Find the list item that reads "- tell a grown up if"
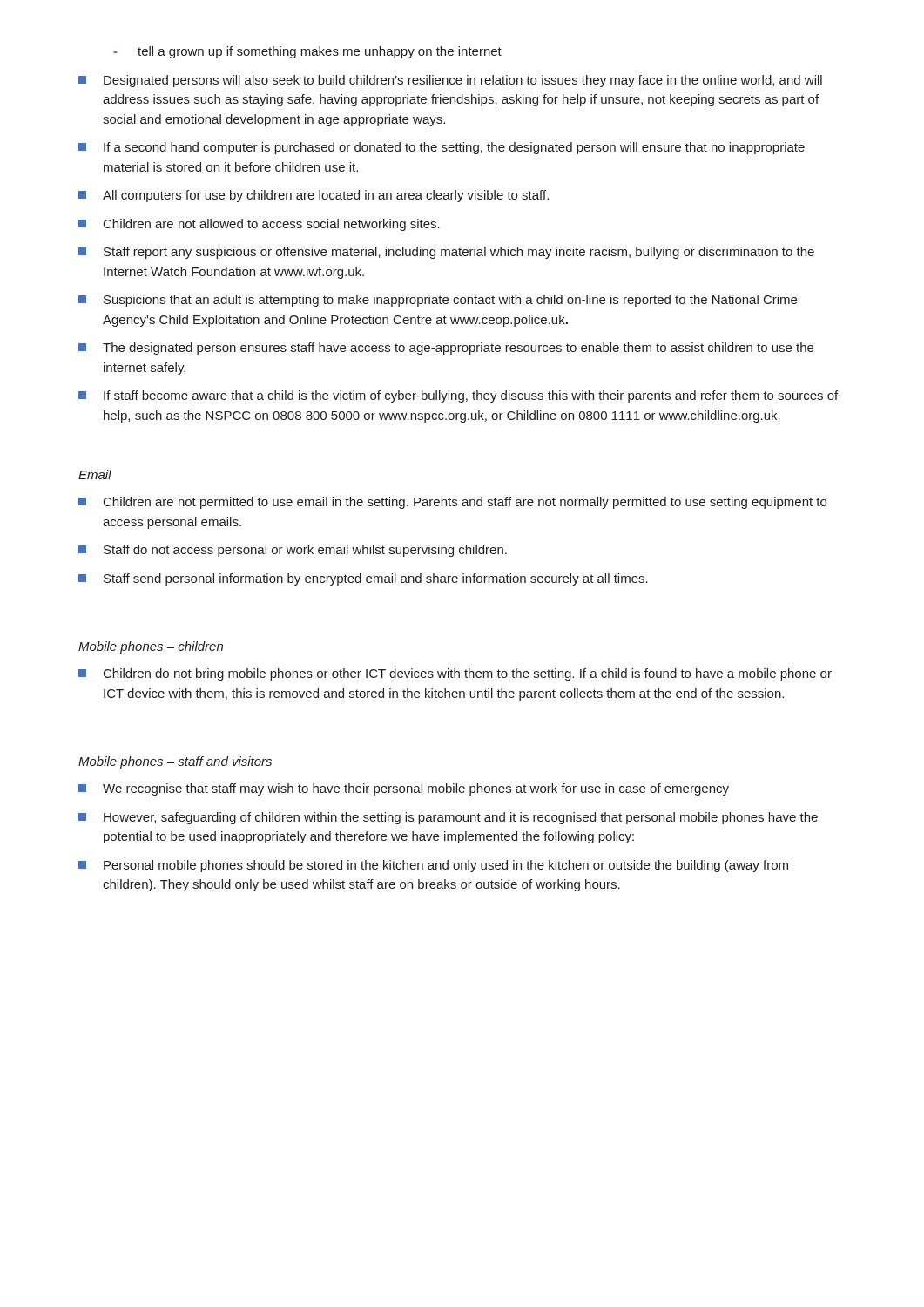This screenshot has width=924, height=1307. pos(479,52)
